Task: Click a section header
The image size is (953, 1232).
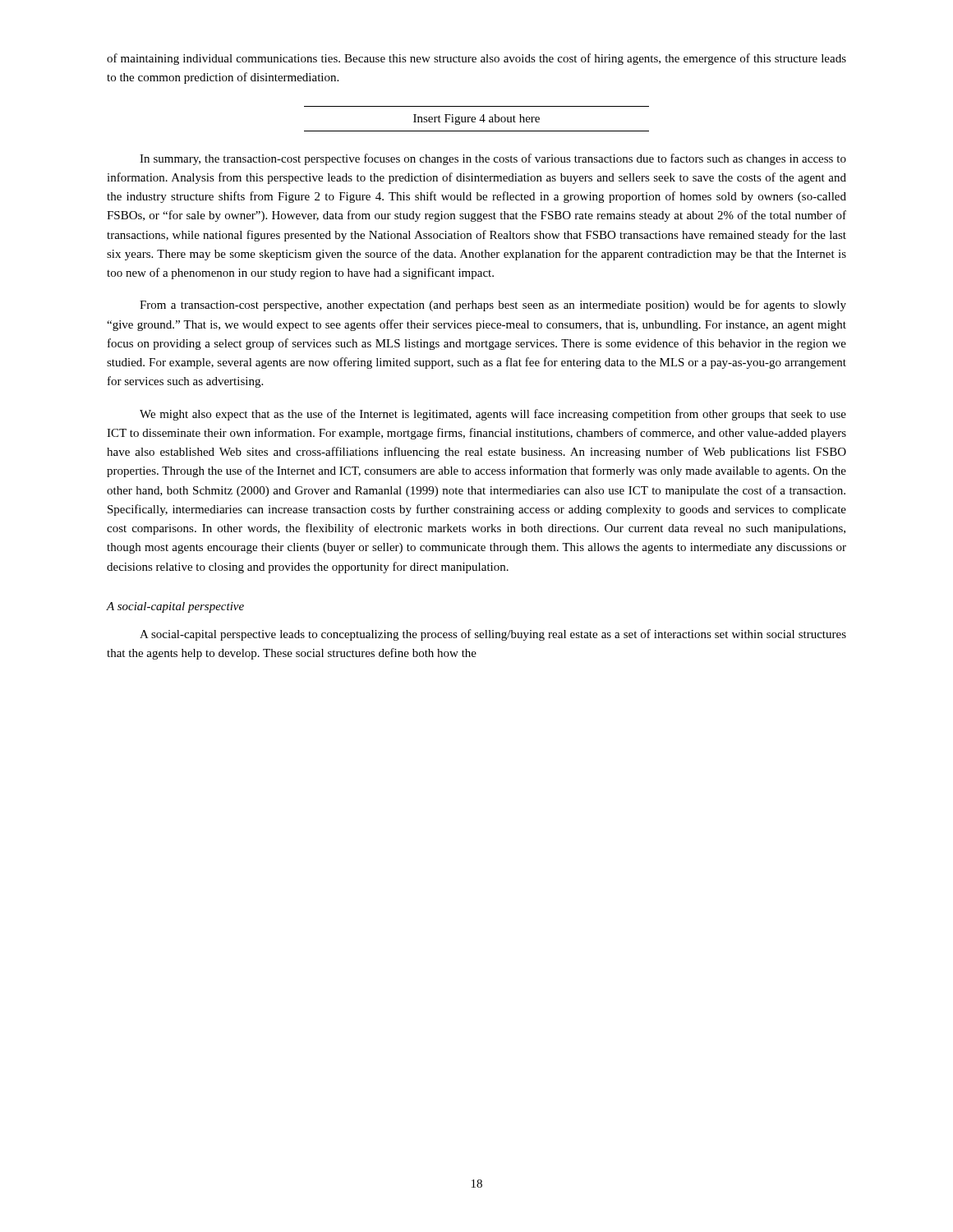Action: (x=175, y=606)
